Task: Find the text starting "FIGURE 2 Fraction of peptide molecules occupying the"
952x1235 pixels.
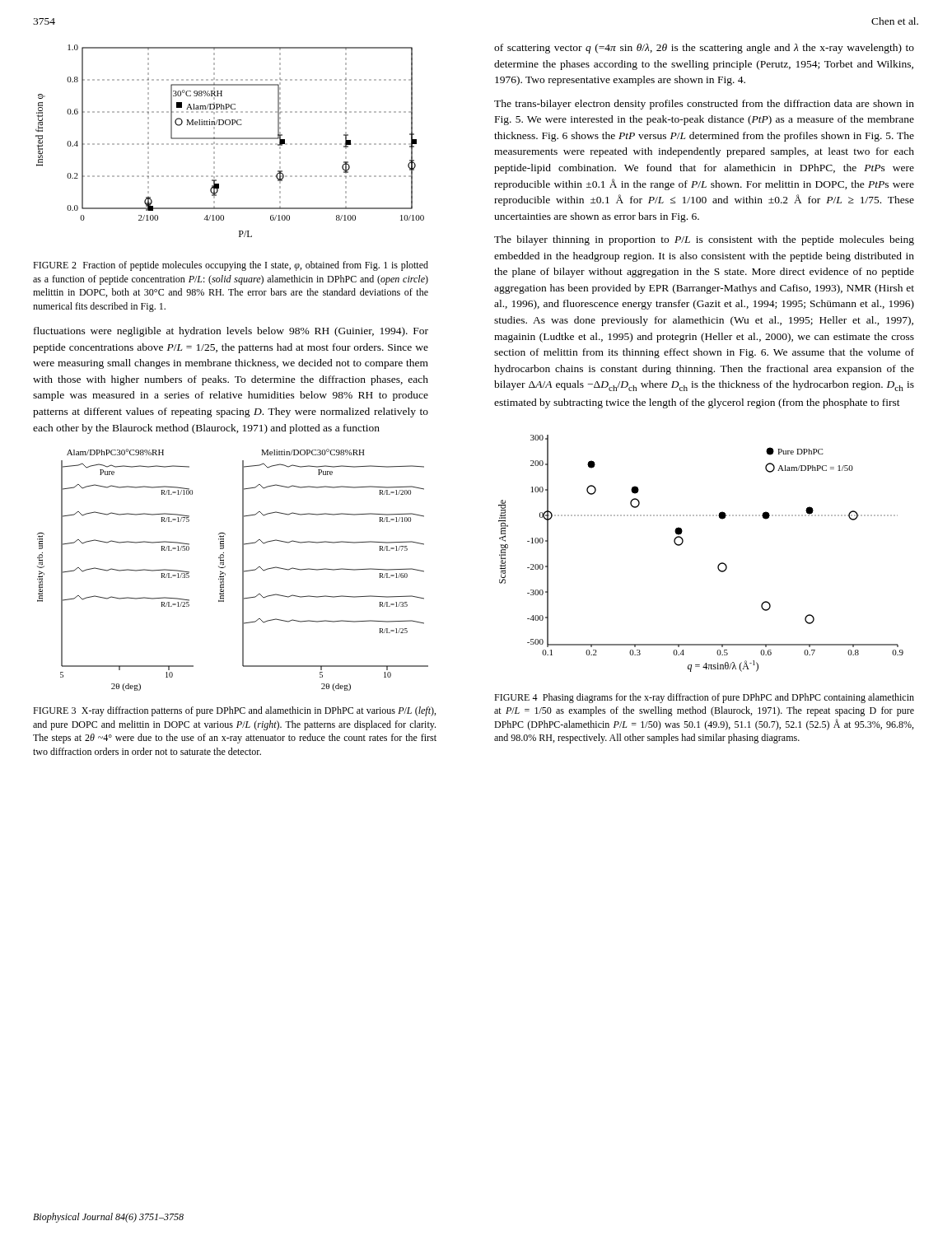Action: pos(231,286)
